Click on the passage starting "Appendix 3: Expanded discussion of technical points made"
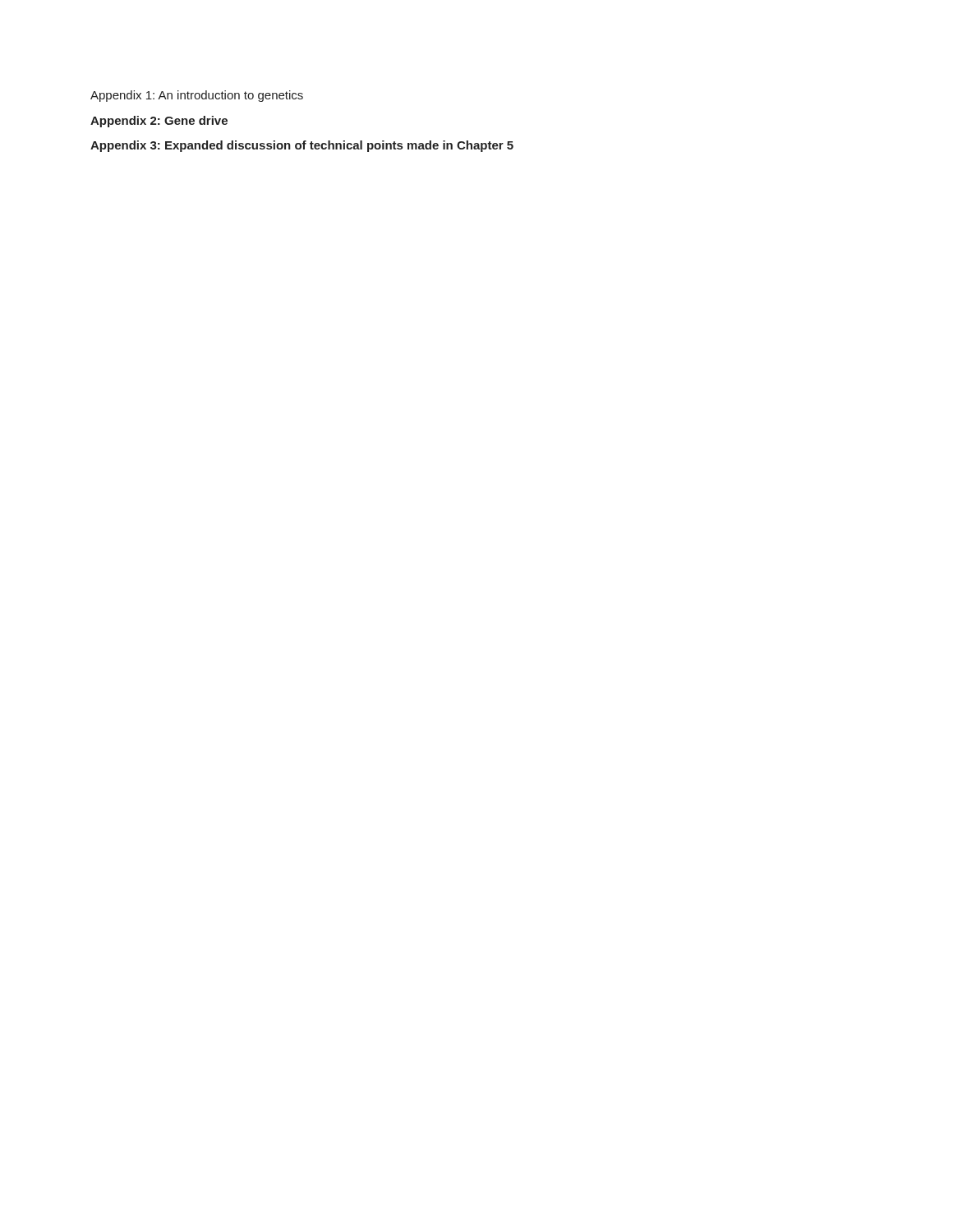Screen dimensions: 1232x953 (302, 145)
